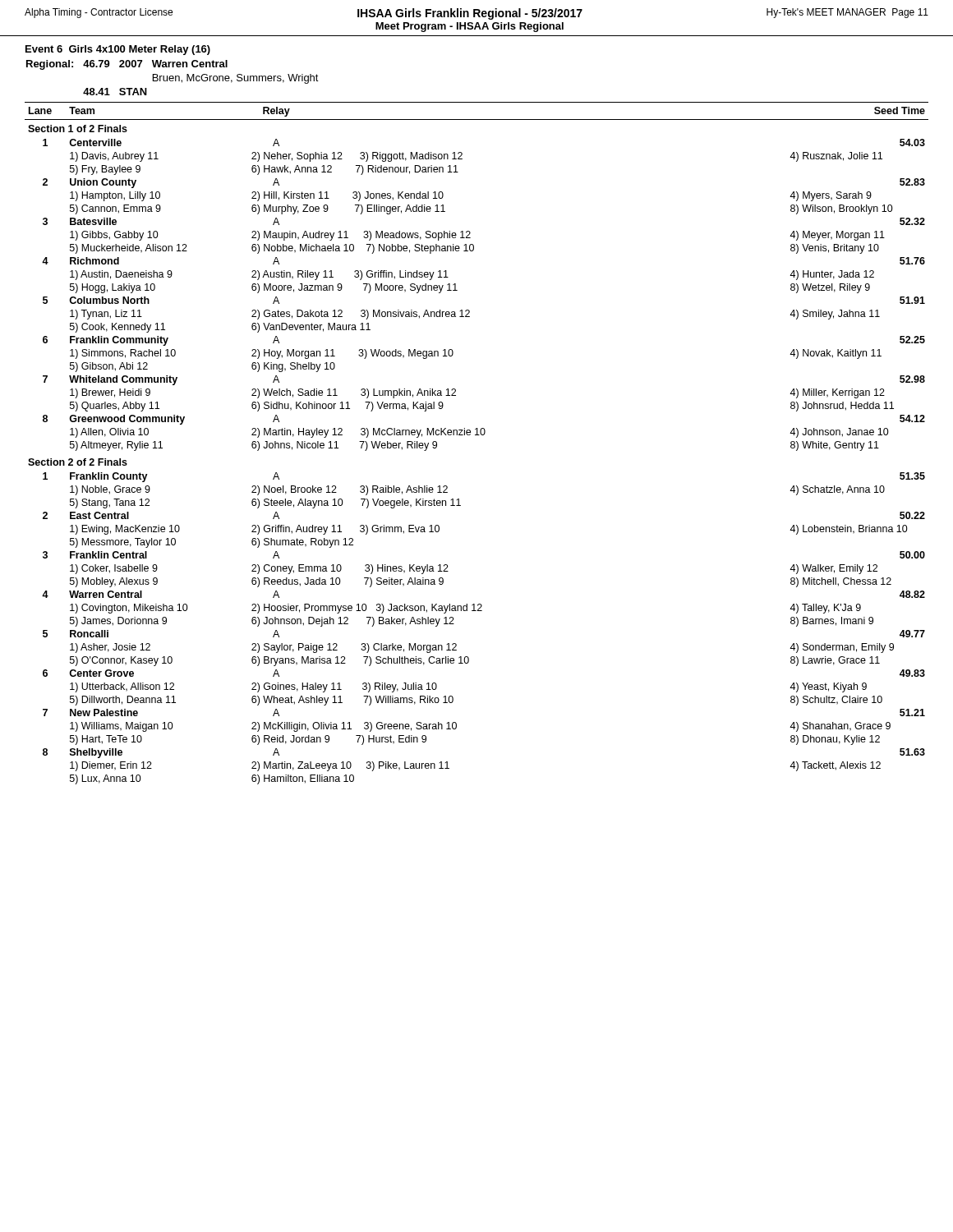Navigate to the text starting "Regional: 46.79 2007 Warren Central Bruen, McGrone,"

(172, 78)
